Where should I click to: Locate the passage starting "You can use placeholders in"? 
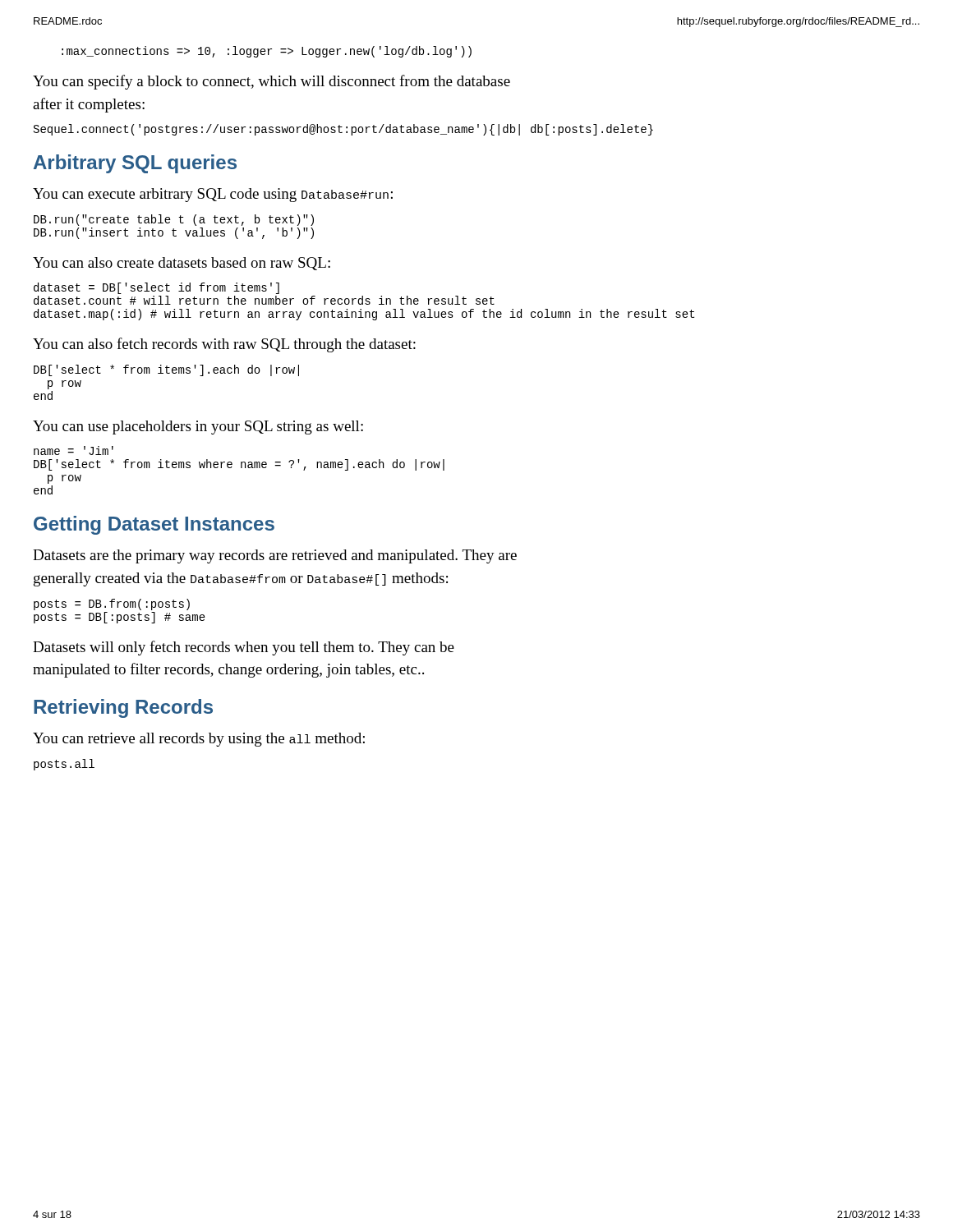[x=198, y=426]
